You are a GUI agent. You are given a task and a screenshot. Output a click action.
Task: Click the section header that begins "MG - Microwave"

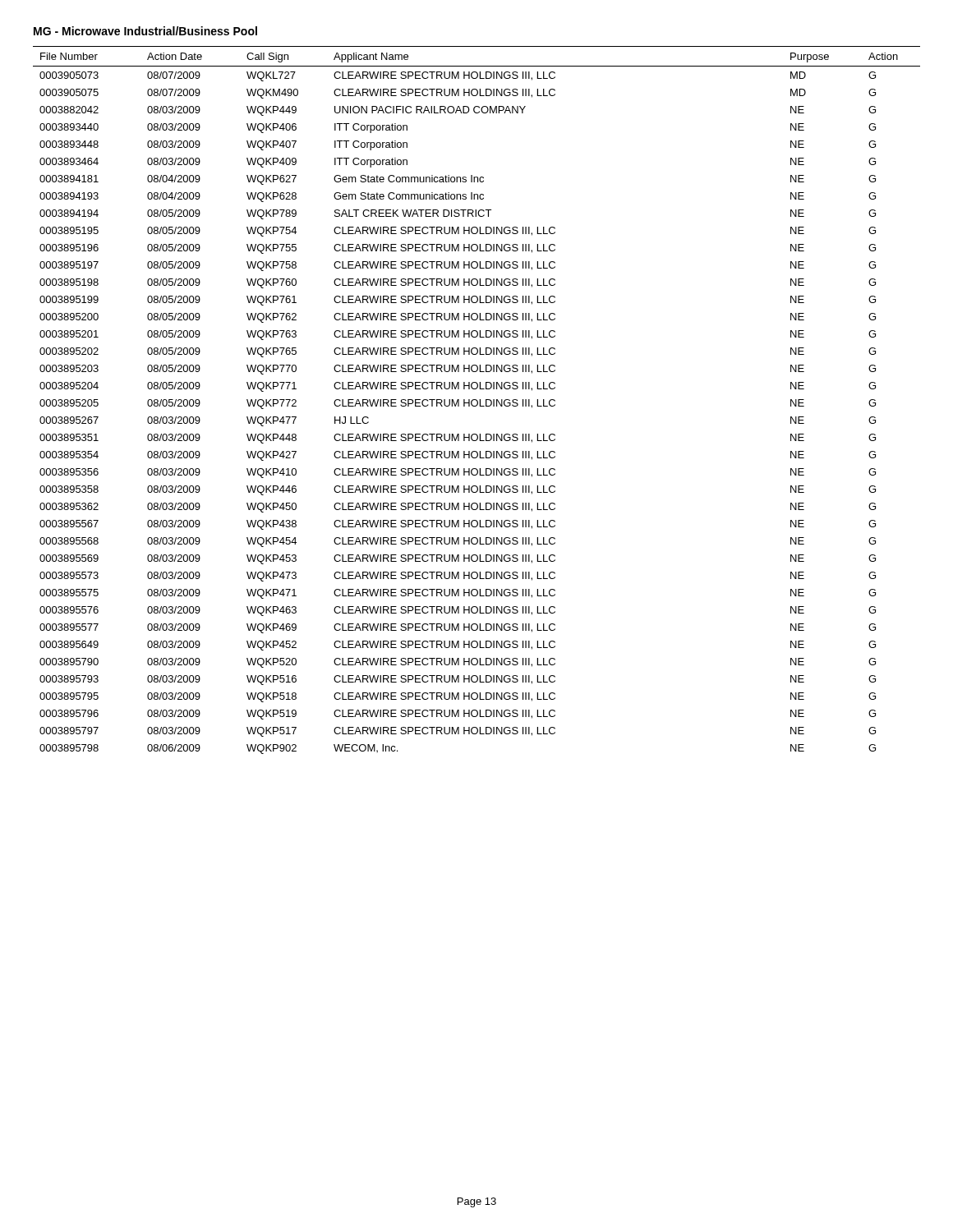click(x=145, y=31)
